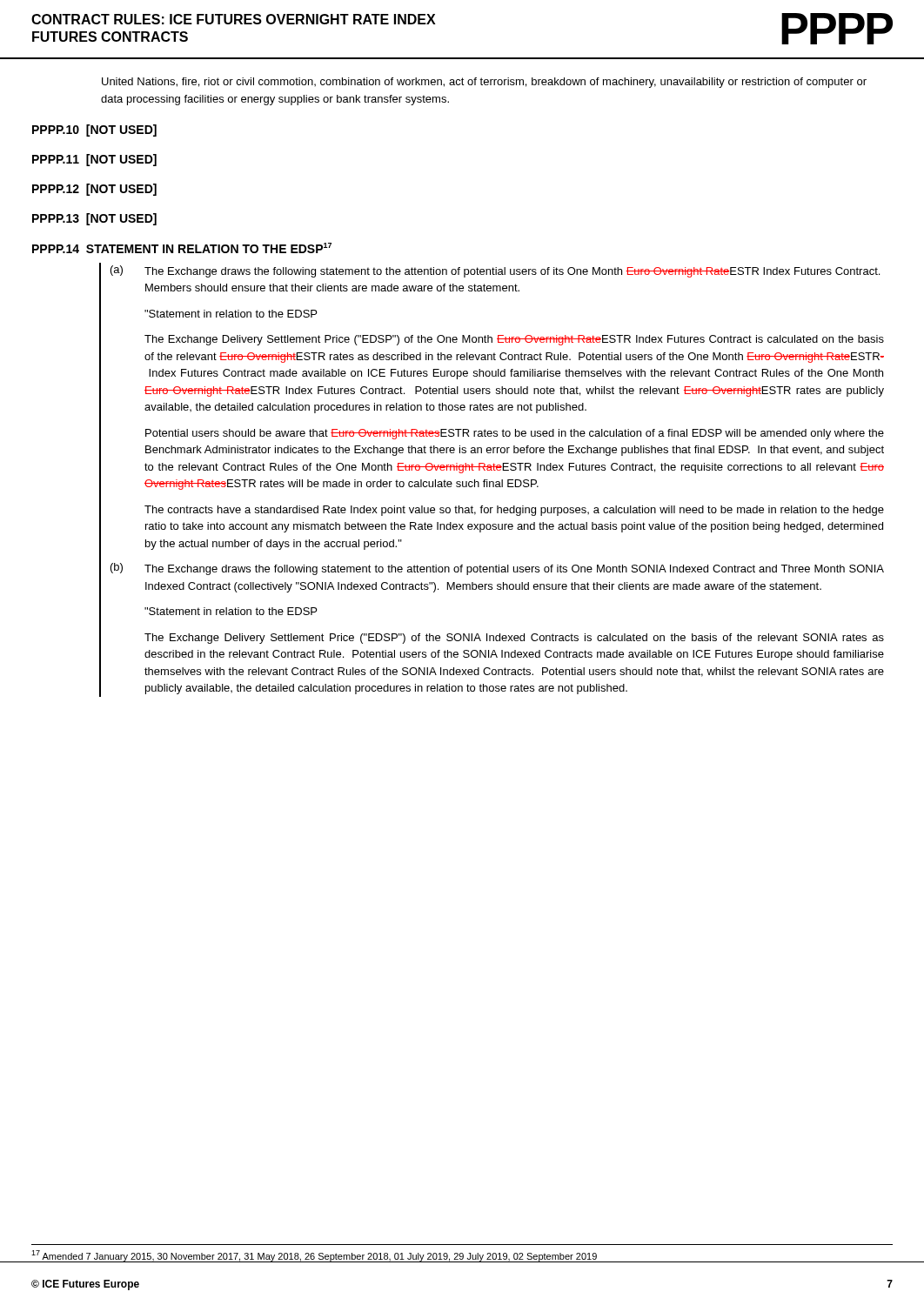
Task: Find the text block starting "(a) The Exchange draws the"
Action: pos(497,279)
